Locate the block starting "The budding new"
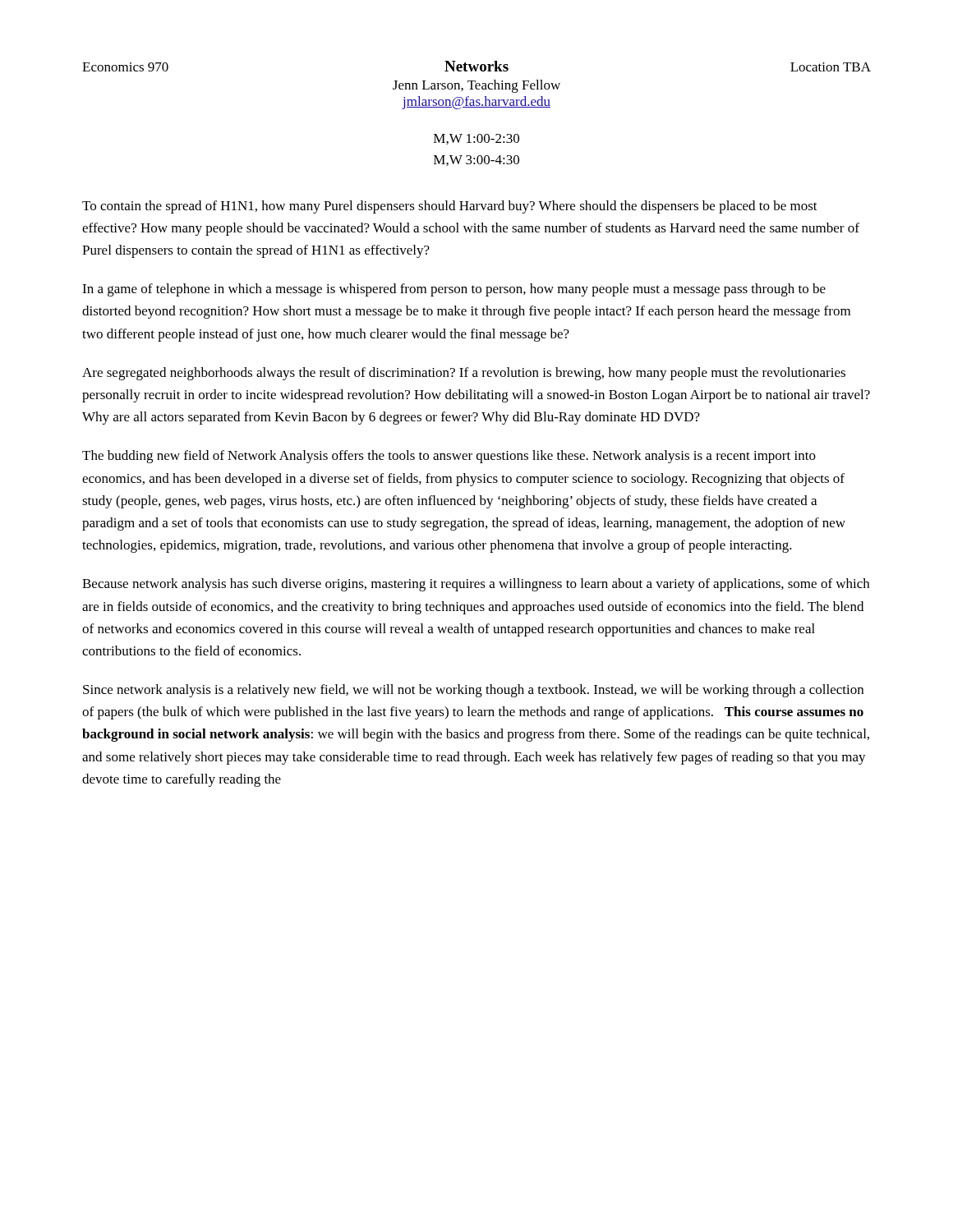The width and height of the screenshot is (953, 1232). [x=464, y=500]
